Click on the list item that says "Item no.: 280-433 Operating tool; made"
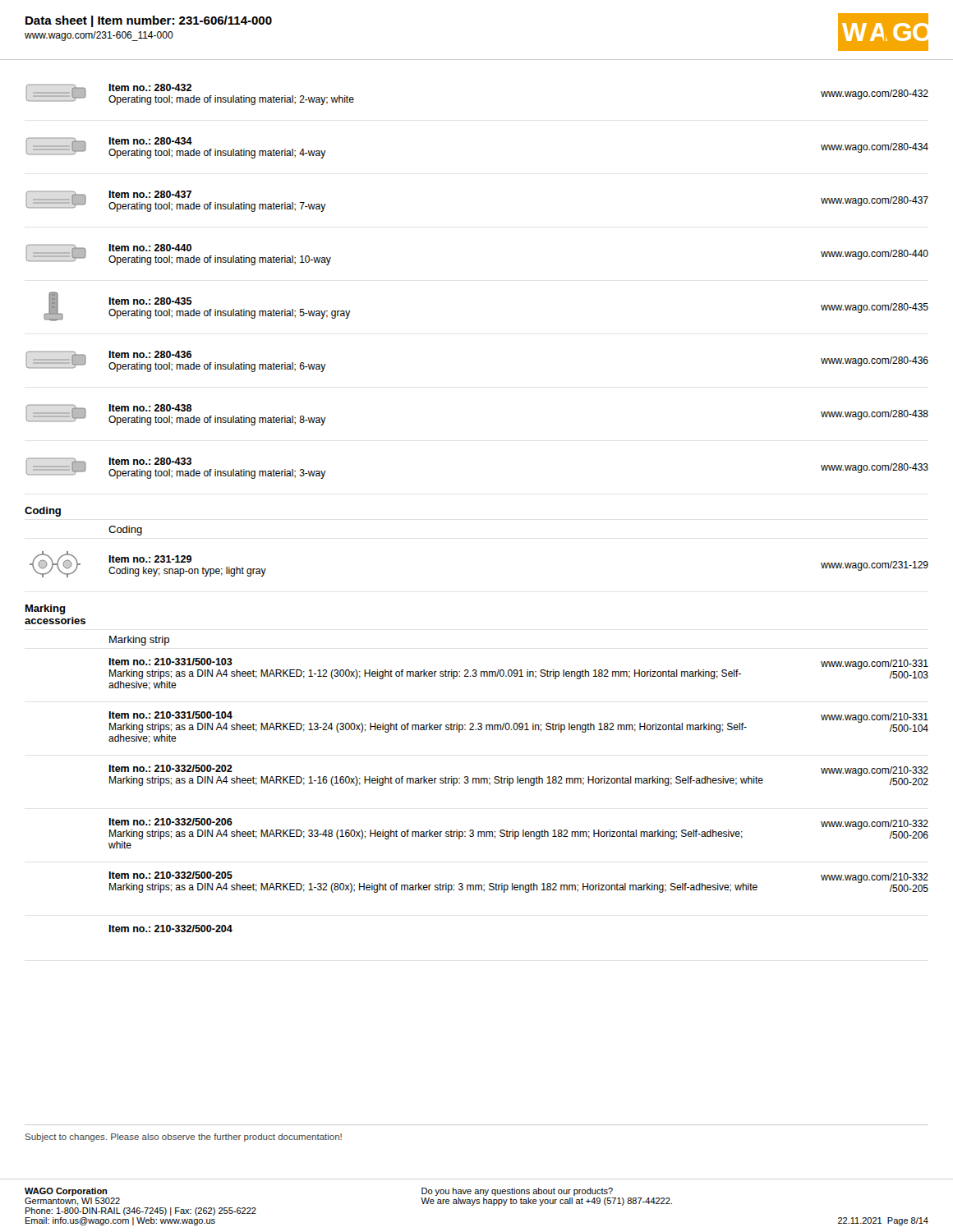953x1232 pixels. click(55, 467)
